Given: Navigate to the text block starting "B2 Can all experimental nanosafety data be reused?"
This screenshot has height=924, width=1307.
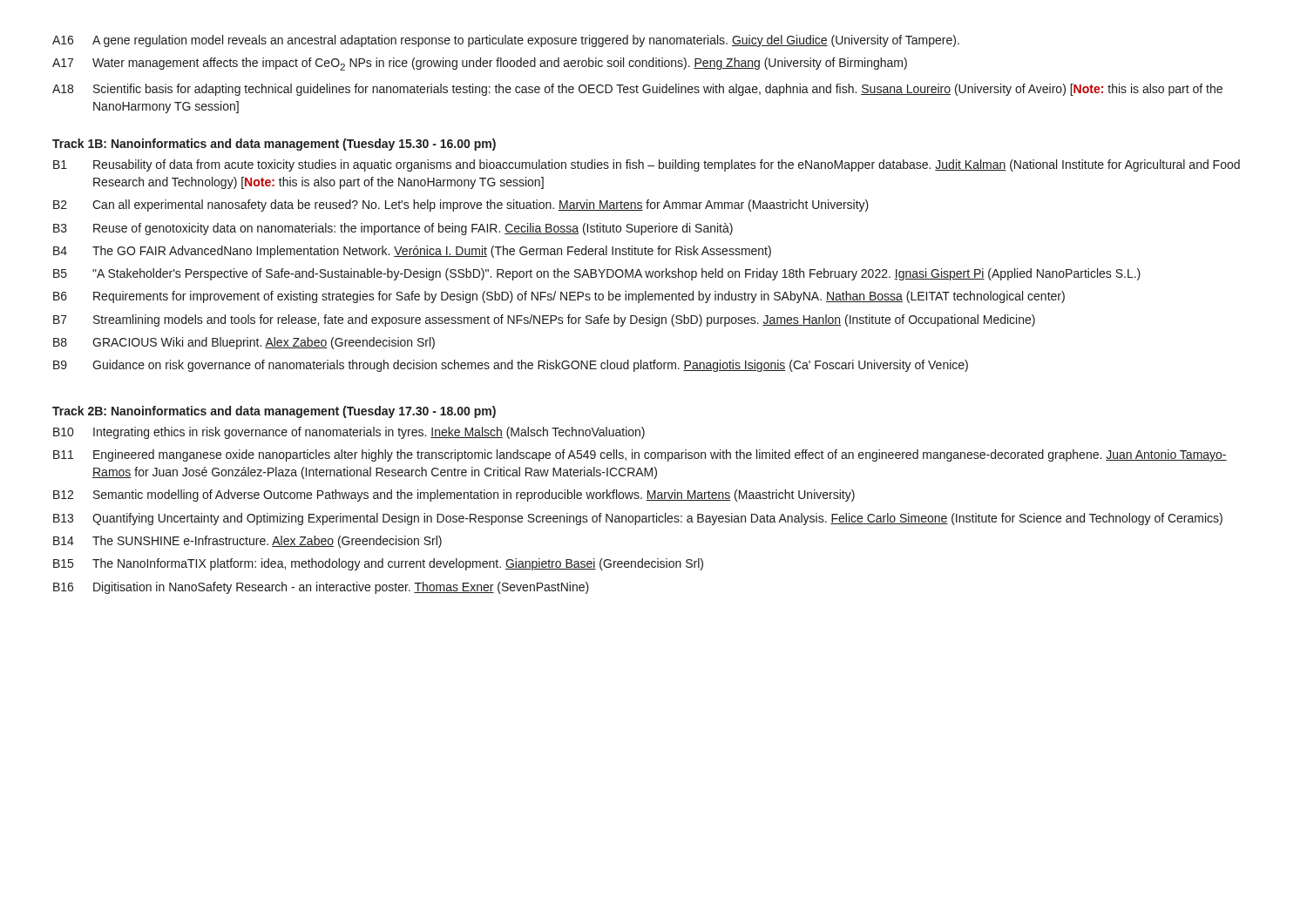Looking at the screenshot, I should (x=654, y=205).
